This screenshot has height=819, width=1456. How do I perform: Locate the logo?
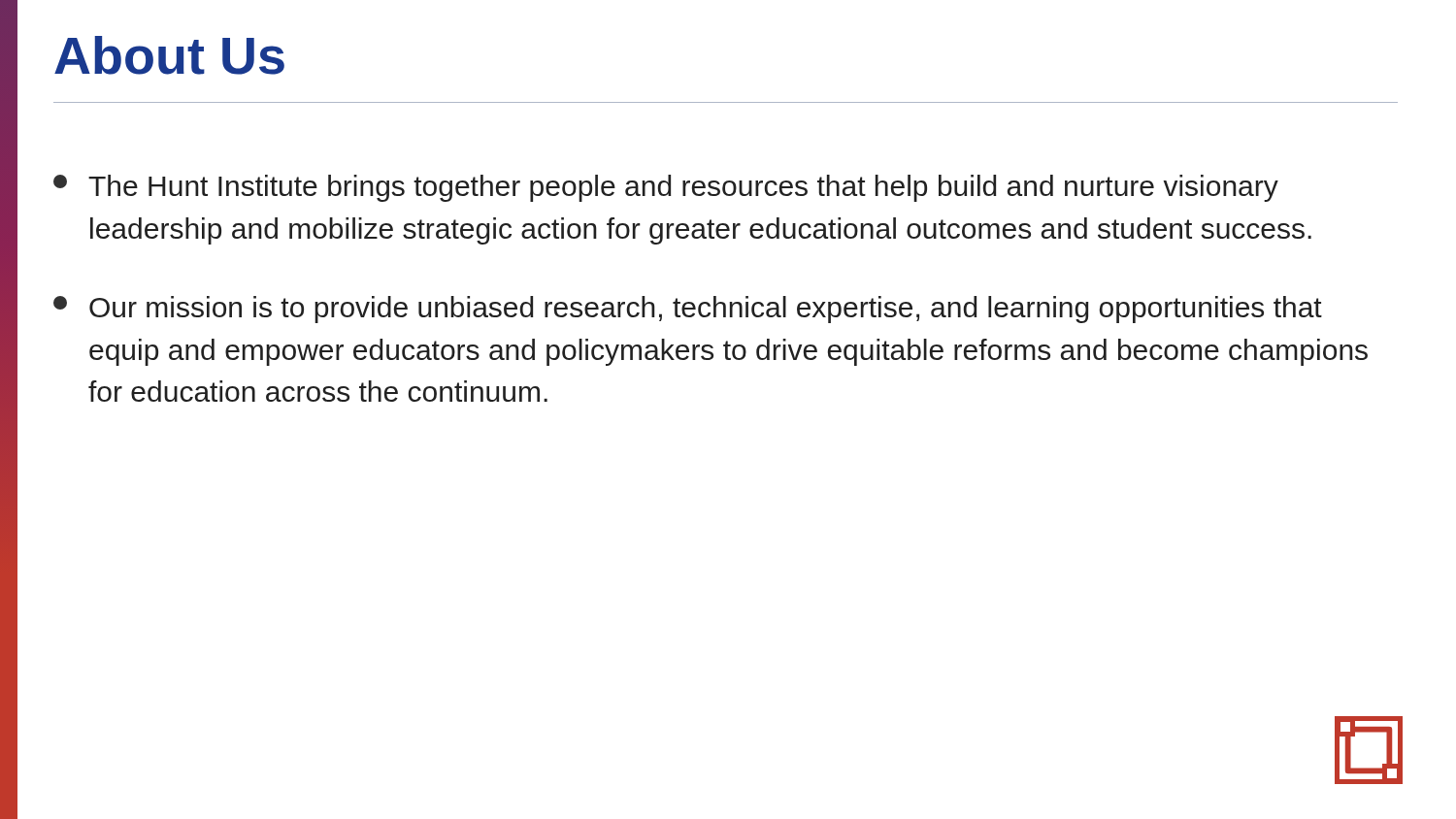1369,752
